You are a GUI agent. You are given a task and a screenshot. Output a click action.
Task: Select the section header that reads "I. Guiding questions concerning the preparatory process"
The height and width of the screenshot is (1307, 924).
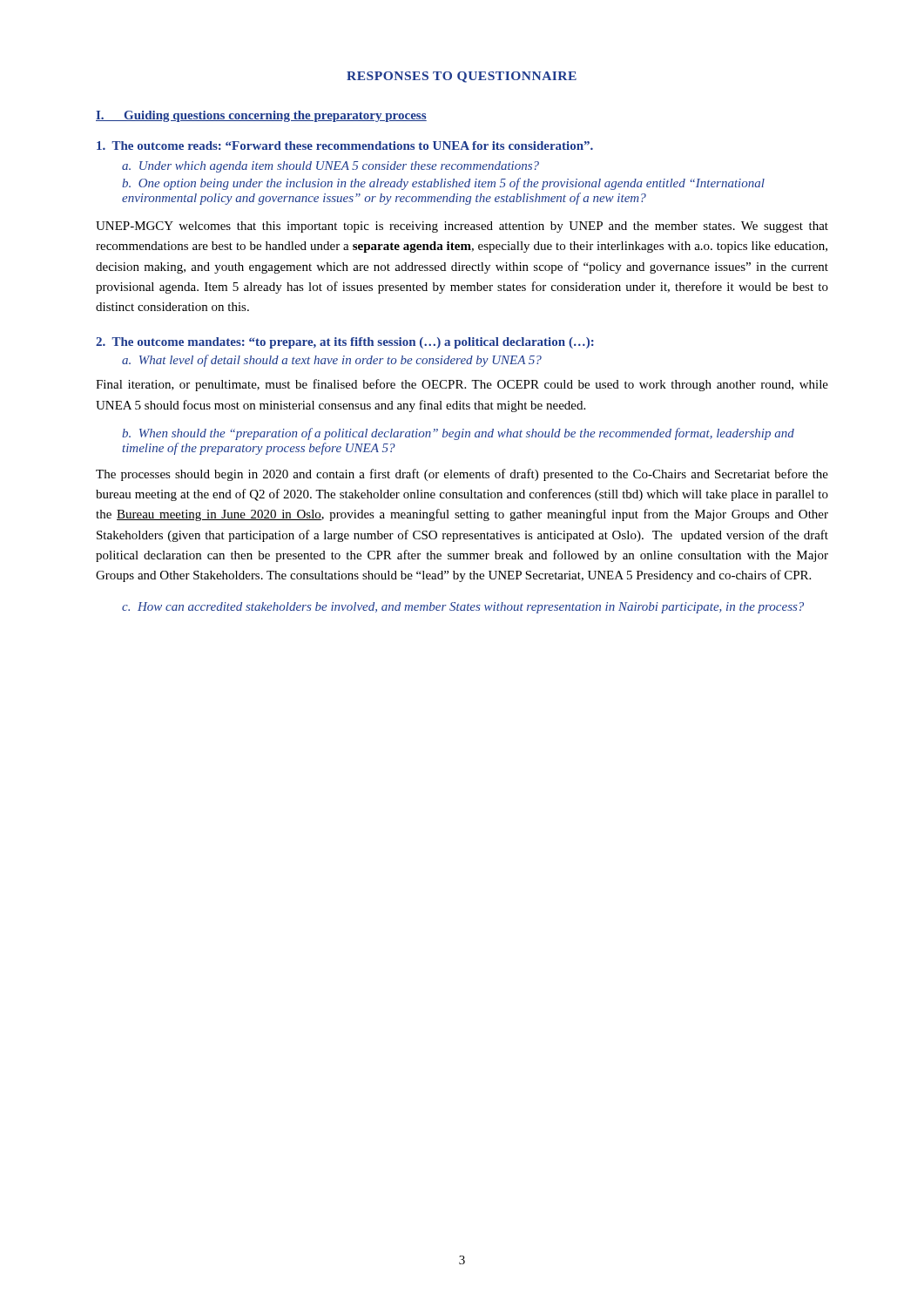point(261,115)
